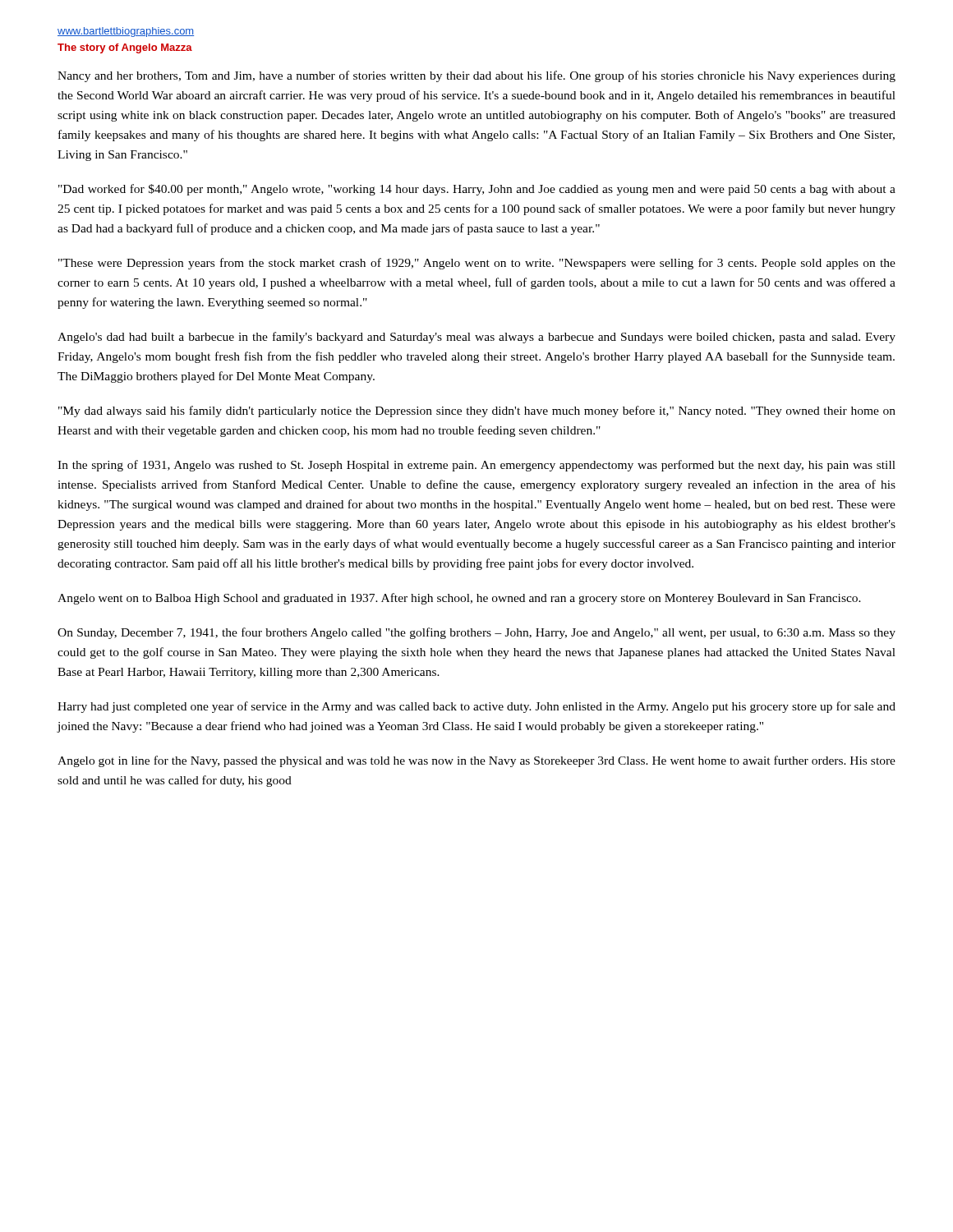953x1232 pixels.
Task: Find the block on this page that starts "Harry had just completed one"
Action: pos(476,716)
